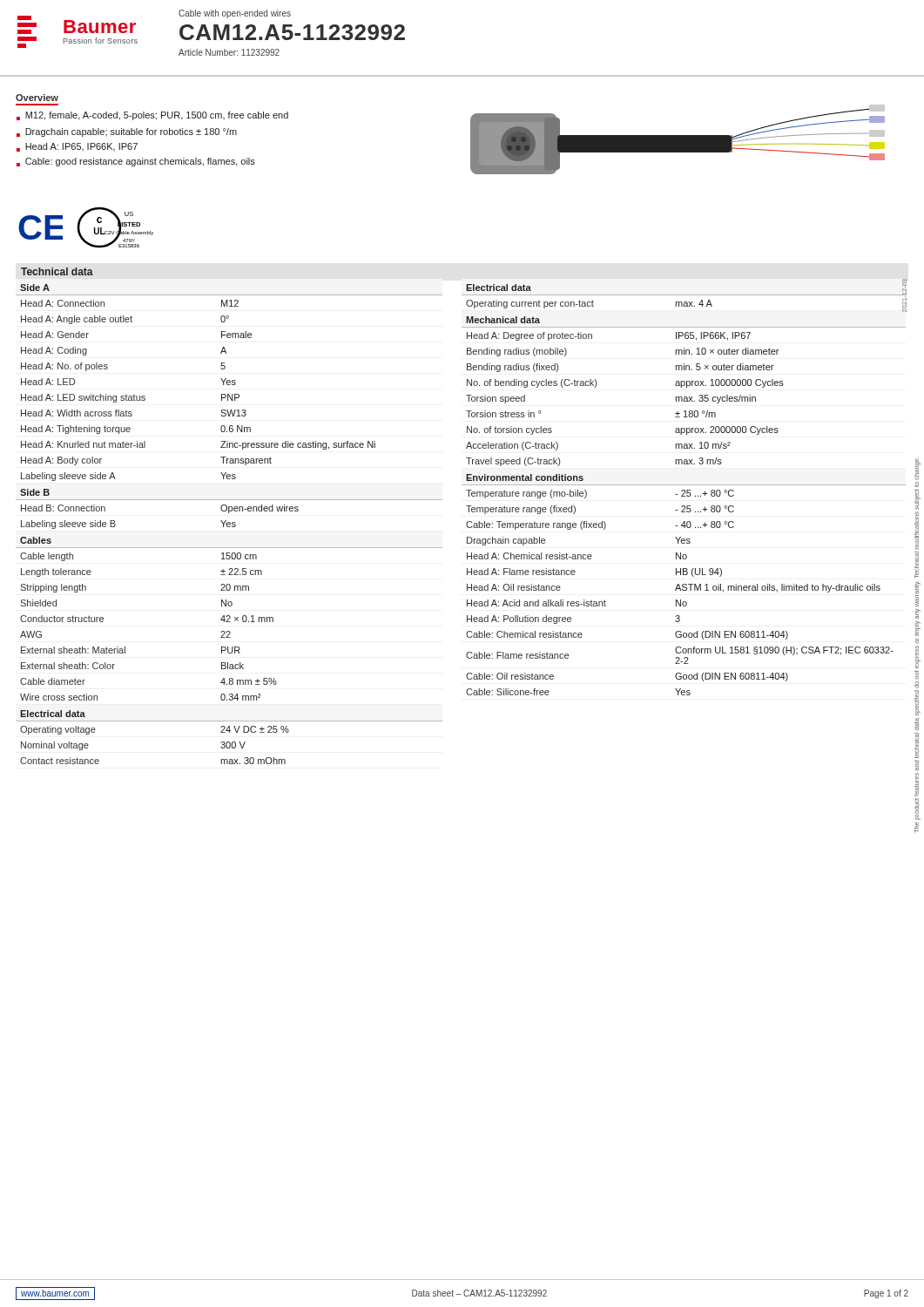Click on the element starting "▪ Head A: IP65, IP66K, IP67"
Screen dimensions: 1307x924
point(77,150)
